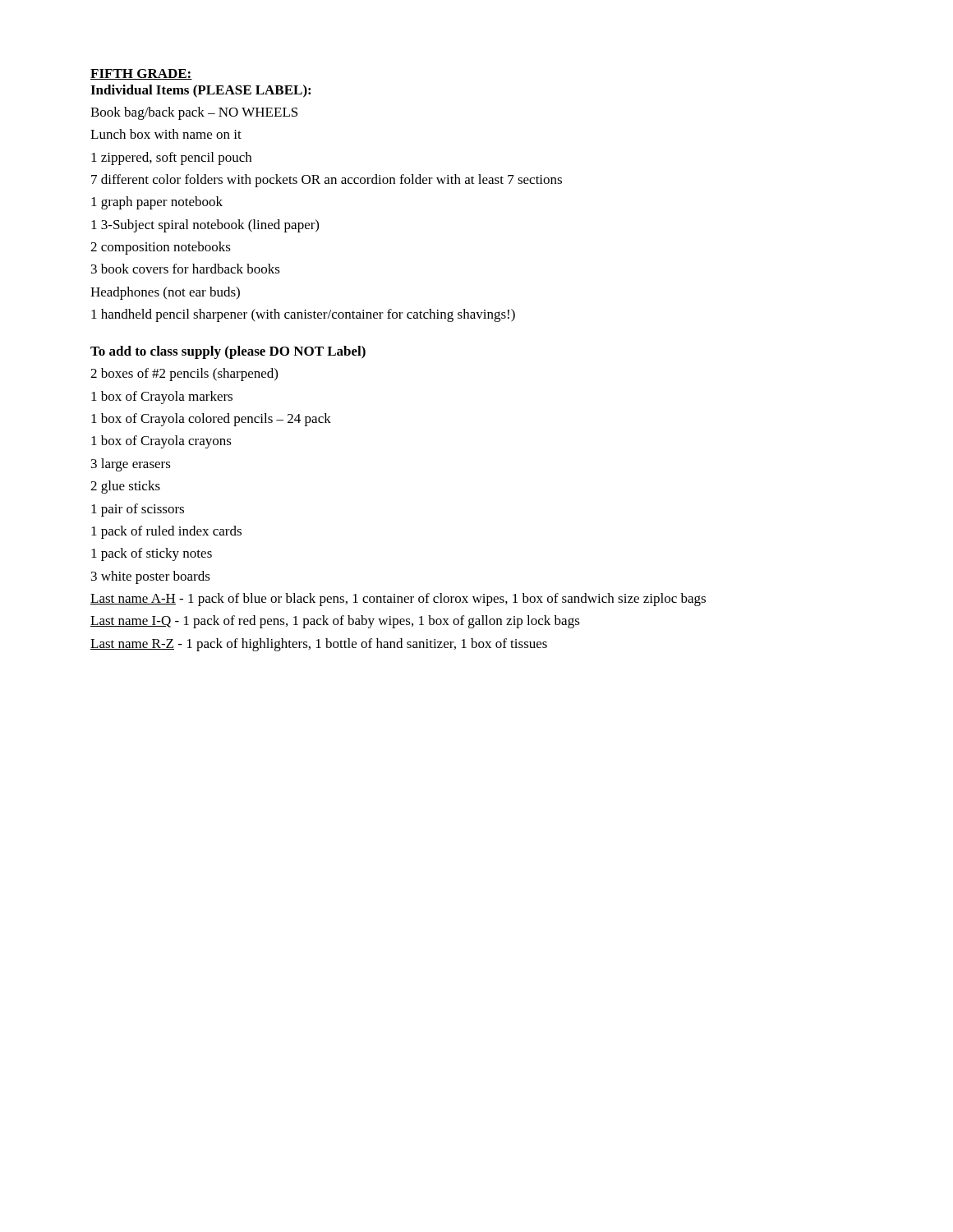Click on the block starting "Last name R-Z - 1 pack of"

pyautogui.click(x=319, y=643)
